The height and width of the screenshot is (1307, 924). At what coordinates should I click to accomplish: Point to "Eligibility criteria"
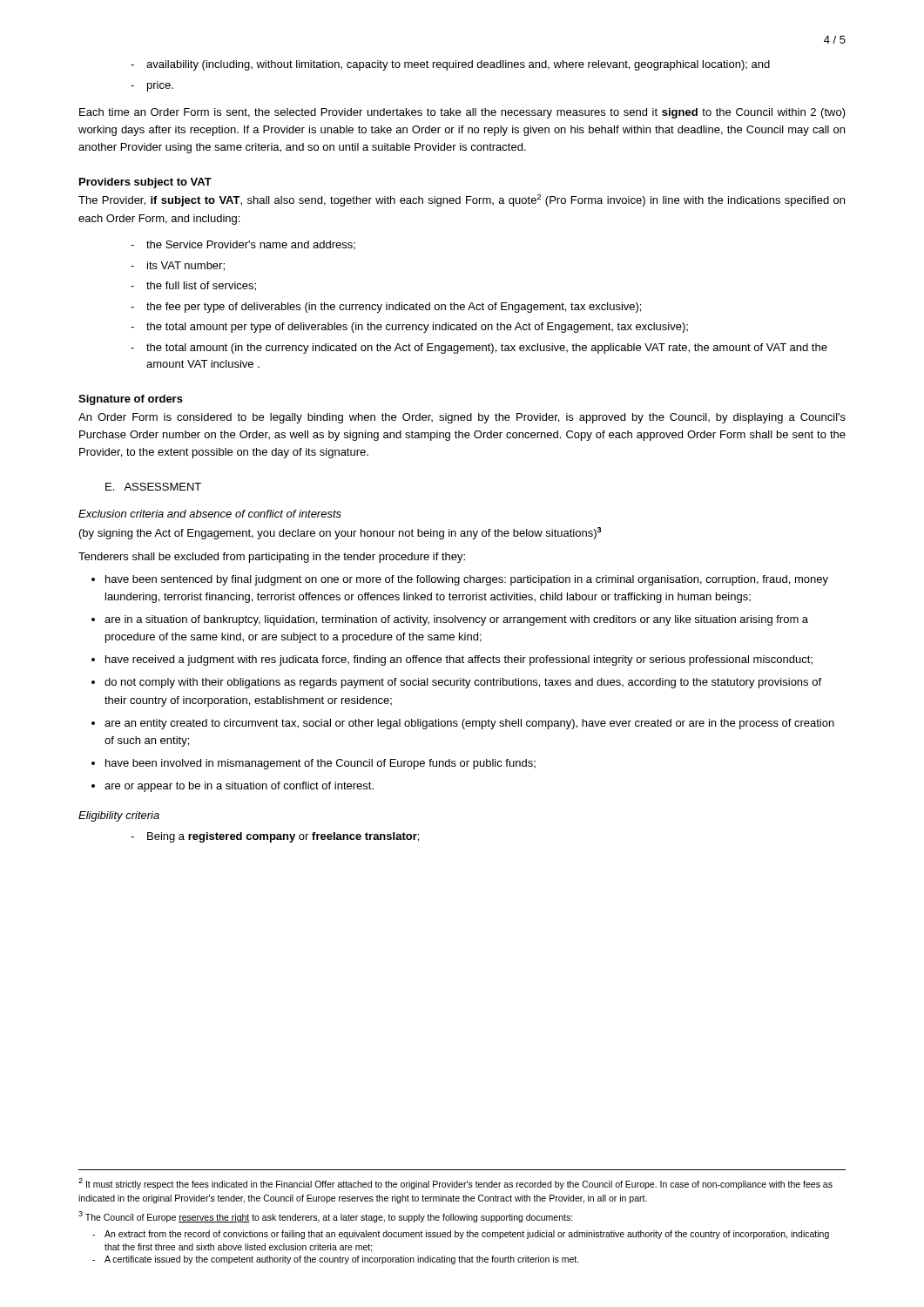click(x=119, y=816)
